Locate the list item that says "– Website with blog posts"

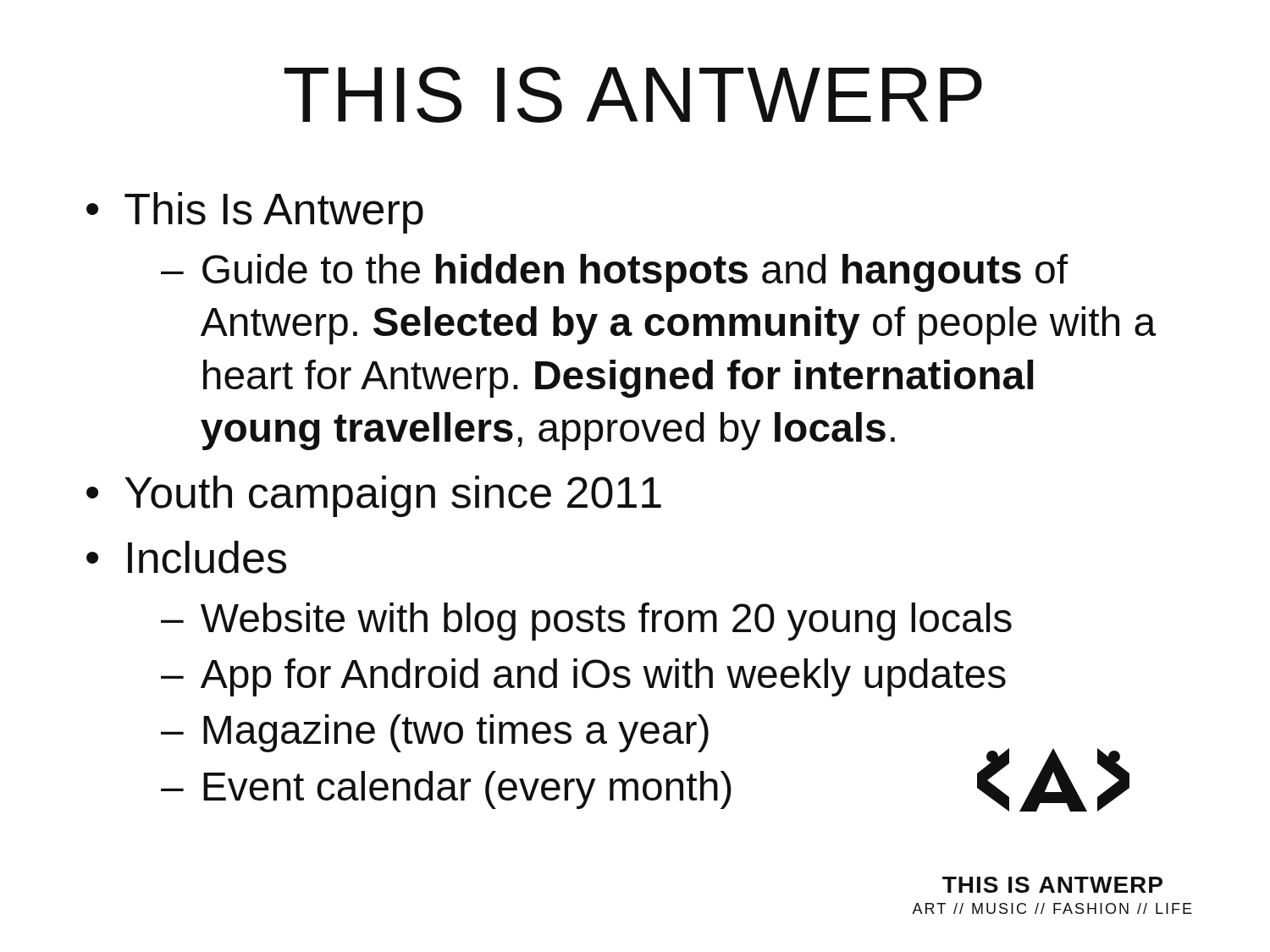point(587,618)
